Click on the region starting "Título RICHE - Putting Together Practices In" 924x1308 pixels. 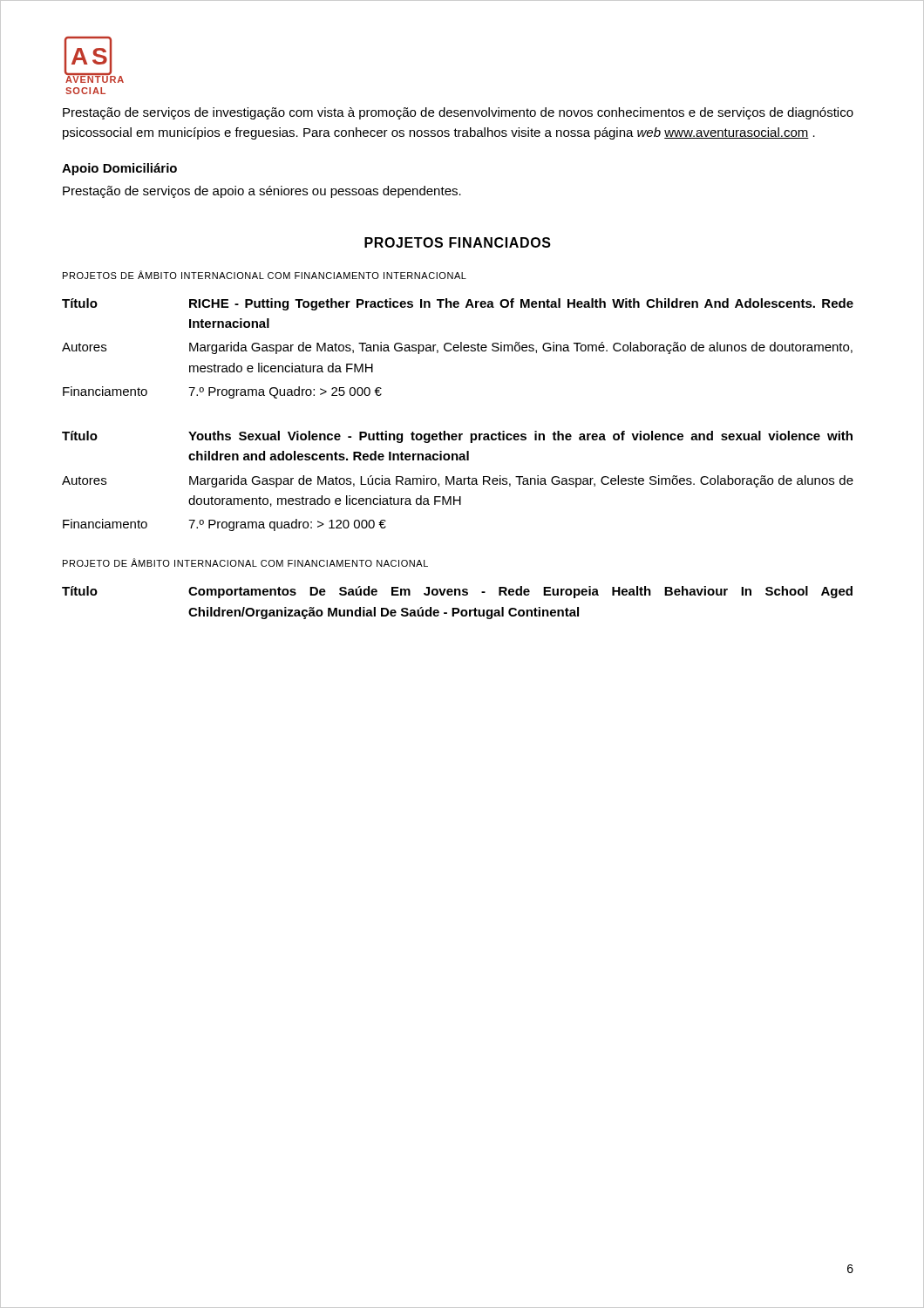[458, 347]
